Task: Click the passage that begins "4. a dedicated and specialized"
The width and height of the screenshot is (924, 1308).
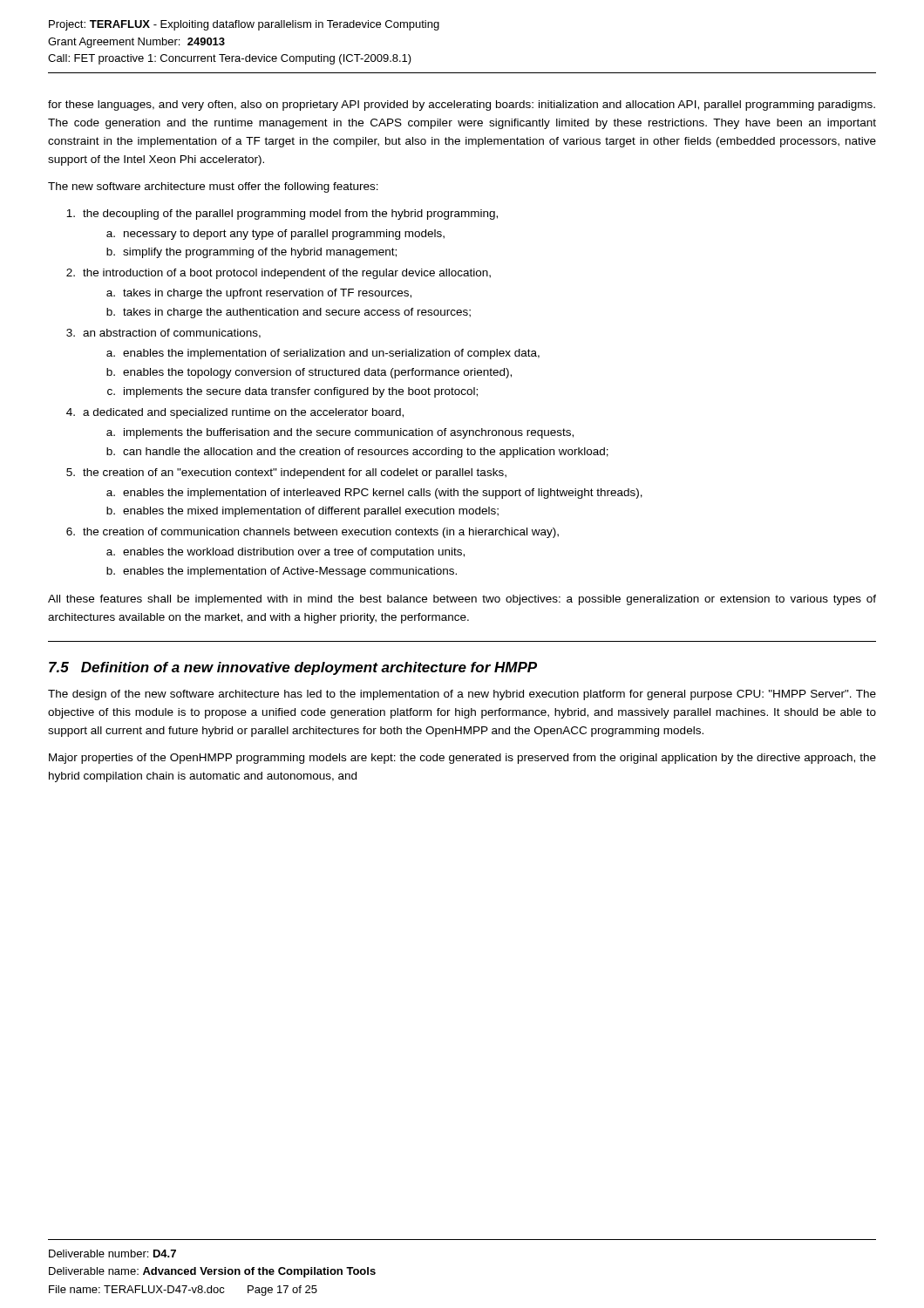Action: click(462, 433)
